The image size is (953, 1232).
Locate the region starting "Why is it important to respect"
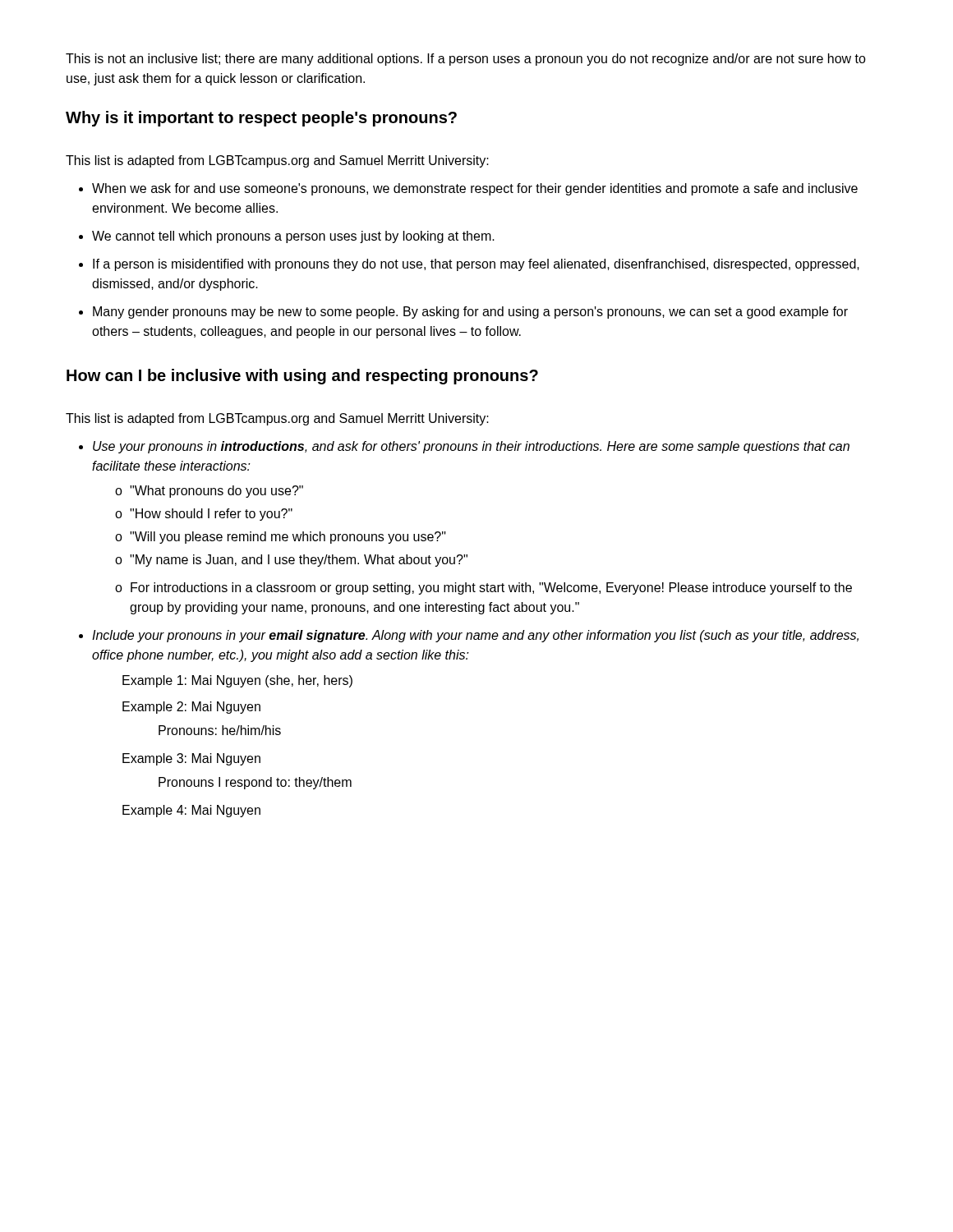(262, 117)
